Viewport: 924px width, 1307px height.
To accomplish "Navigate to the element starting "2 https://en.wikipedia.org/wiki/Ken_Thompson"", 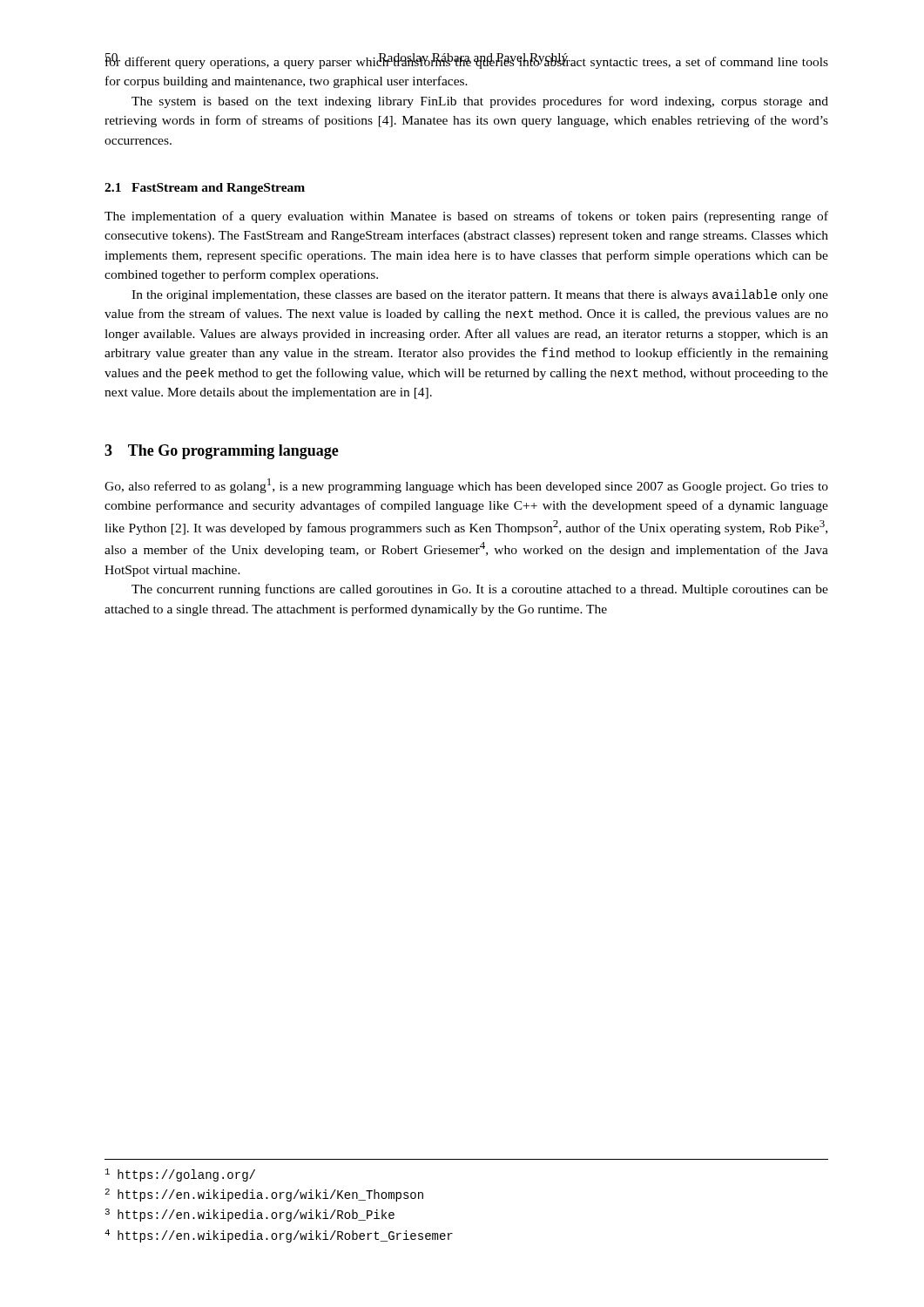I will (x=264, y=1195).
